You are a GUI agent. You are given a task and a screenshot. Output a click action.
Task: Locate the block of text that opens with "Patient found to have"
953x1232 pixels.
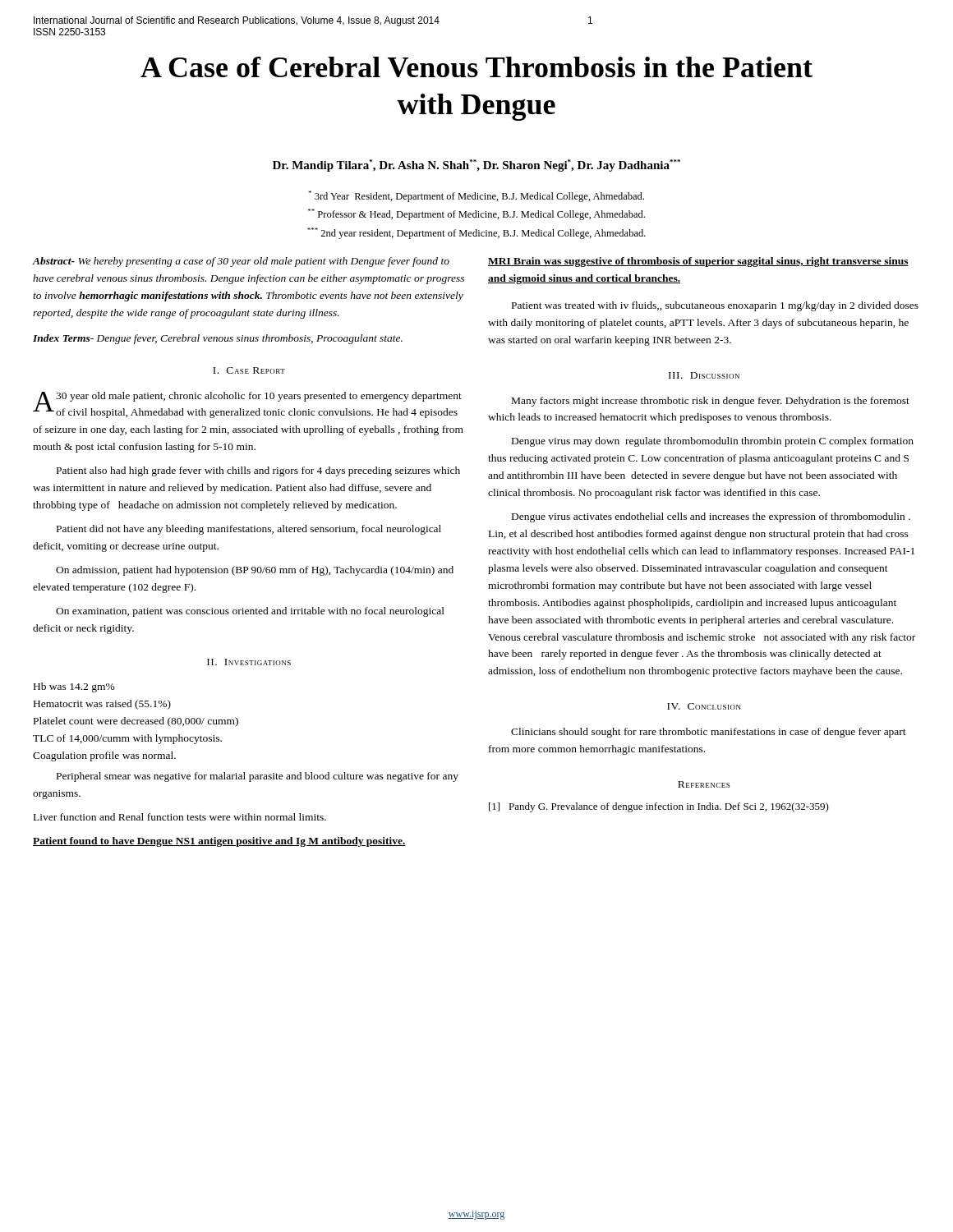pos(219,840)
